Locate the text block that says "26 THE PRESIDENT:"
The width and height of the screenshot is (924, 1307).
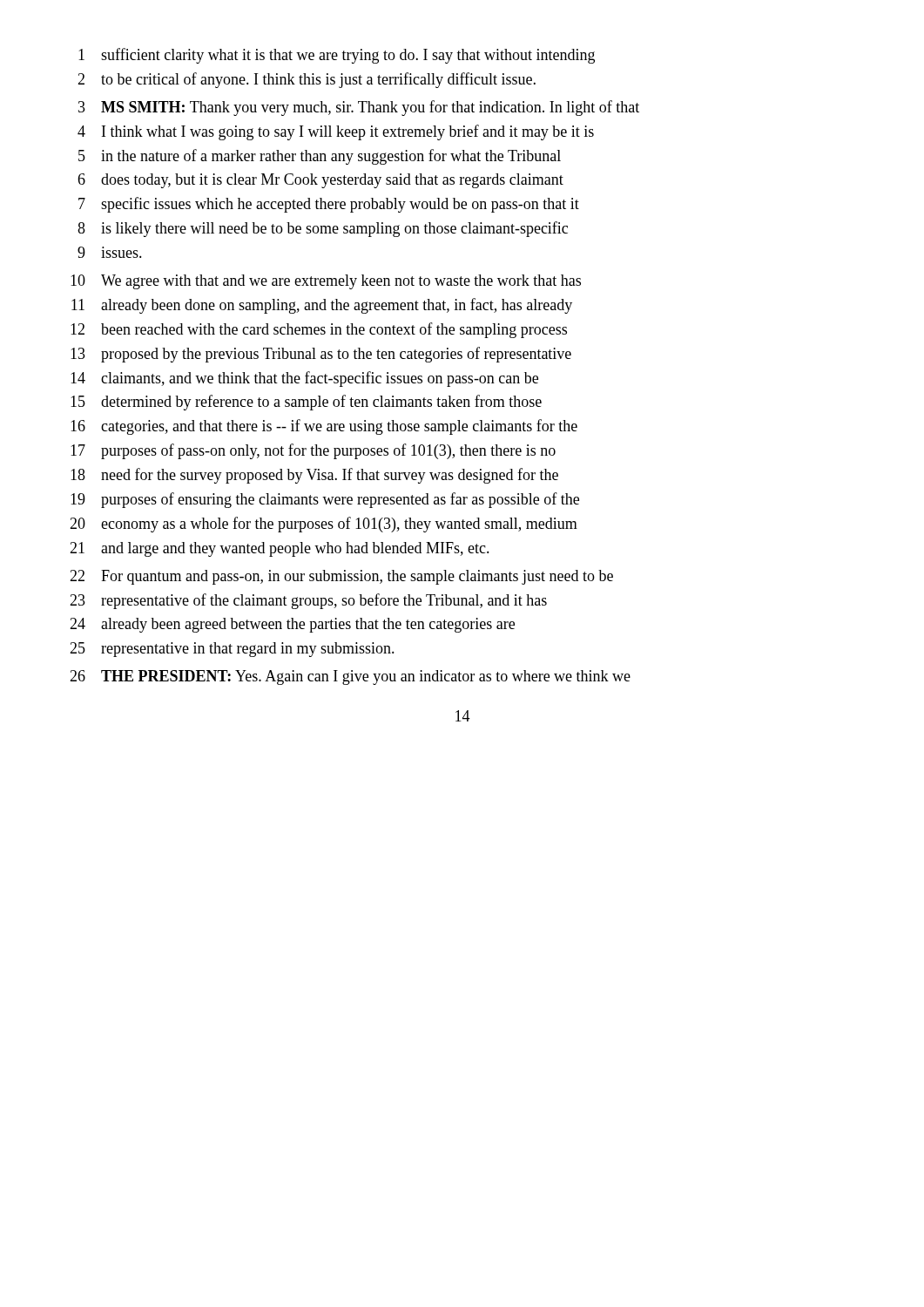(462, 677)
